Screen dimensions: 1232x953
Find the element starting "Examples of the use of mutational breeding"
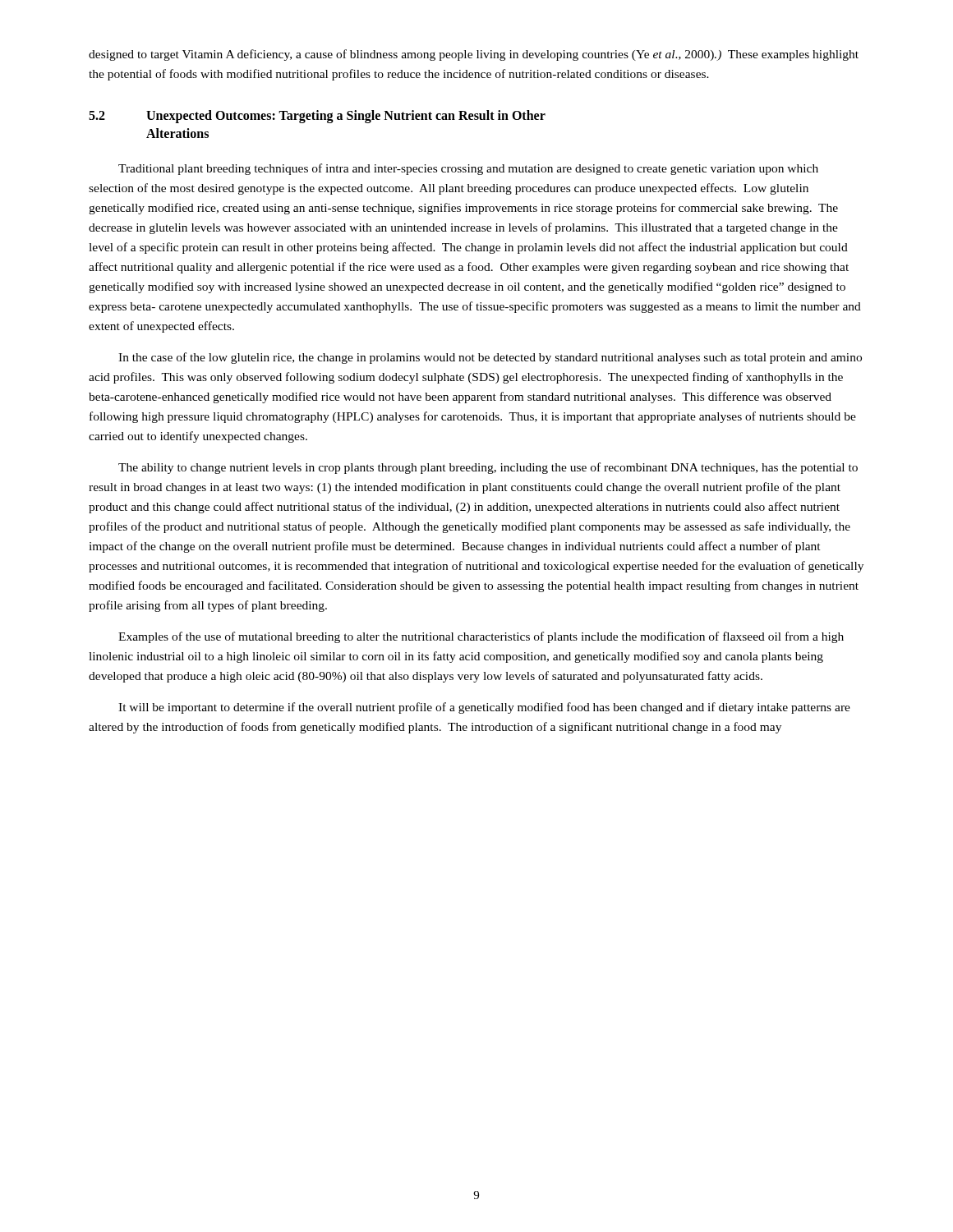pos(466,656)
